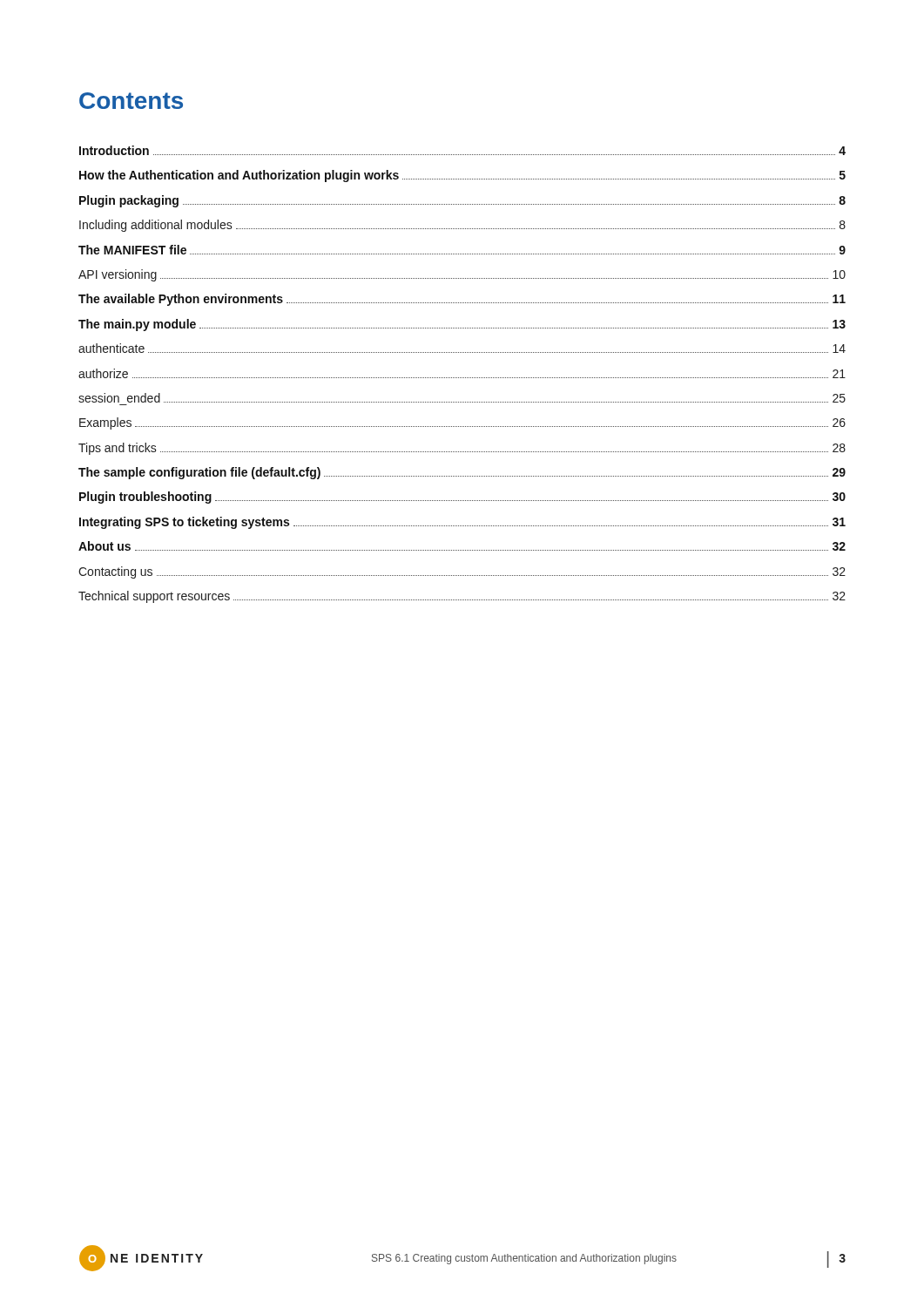Locate the list item that reads "authorize 21"
Image resolution: width=924 pixels, height=1307 pixels.
click(462, 374)
